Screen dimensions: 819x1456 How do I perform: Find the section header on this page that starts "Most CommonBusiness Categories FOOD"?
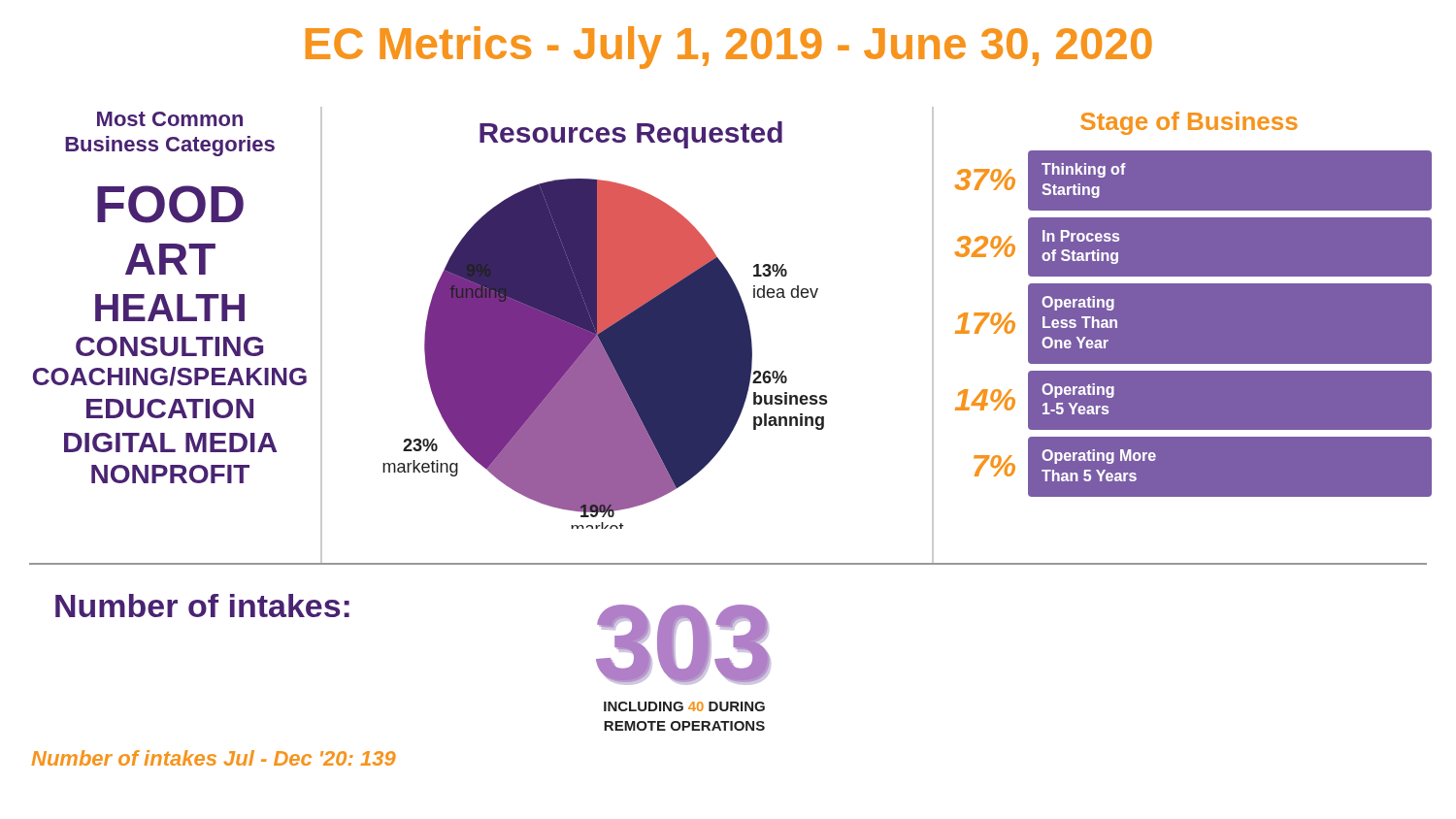pyautogui.click(x=170, y=299)
